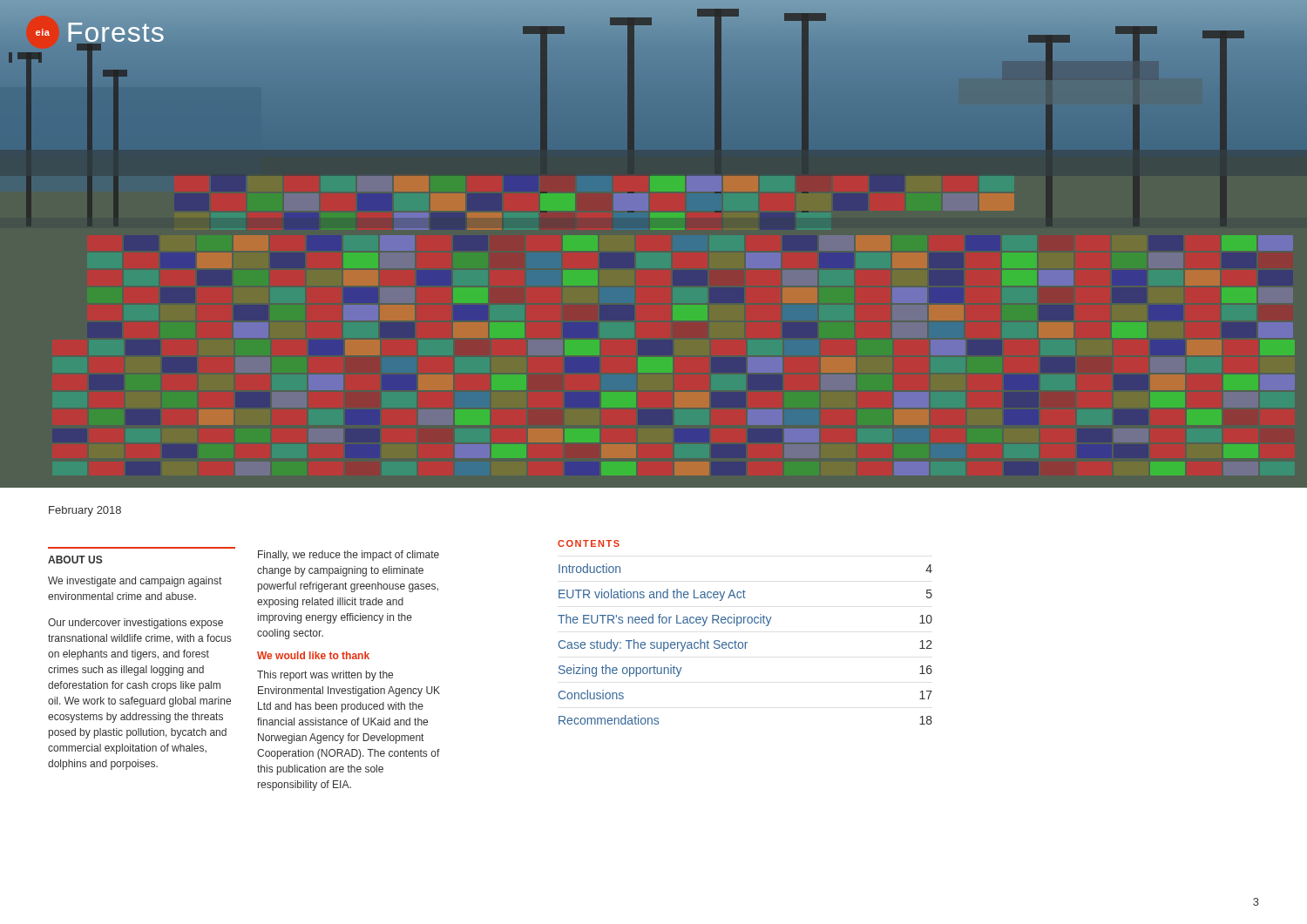1307x924 pixels.
Task: Locate the region starting "Finally, we reduce the impact of climate change"
Action: click(x=348, y=594)
